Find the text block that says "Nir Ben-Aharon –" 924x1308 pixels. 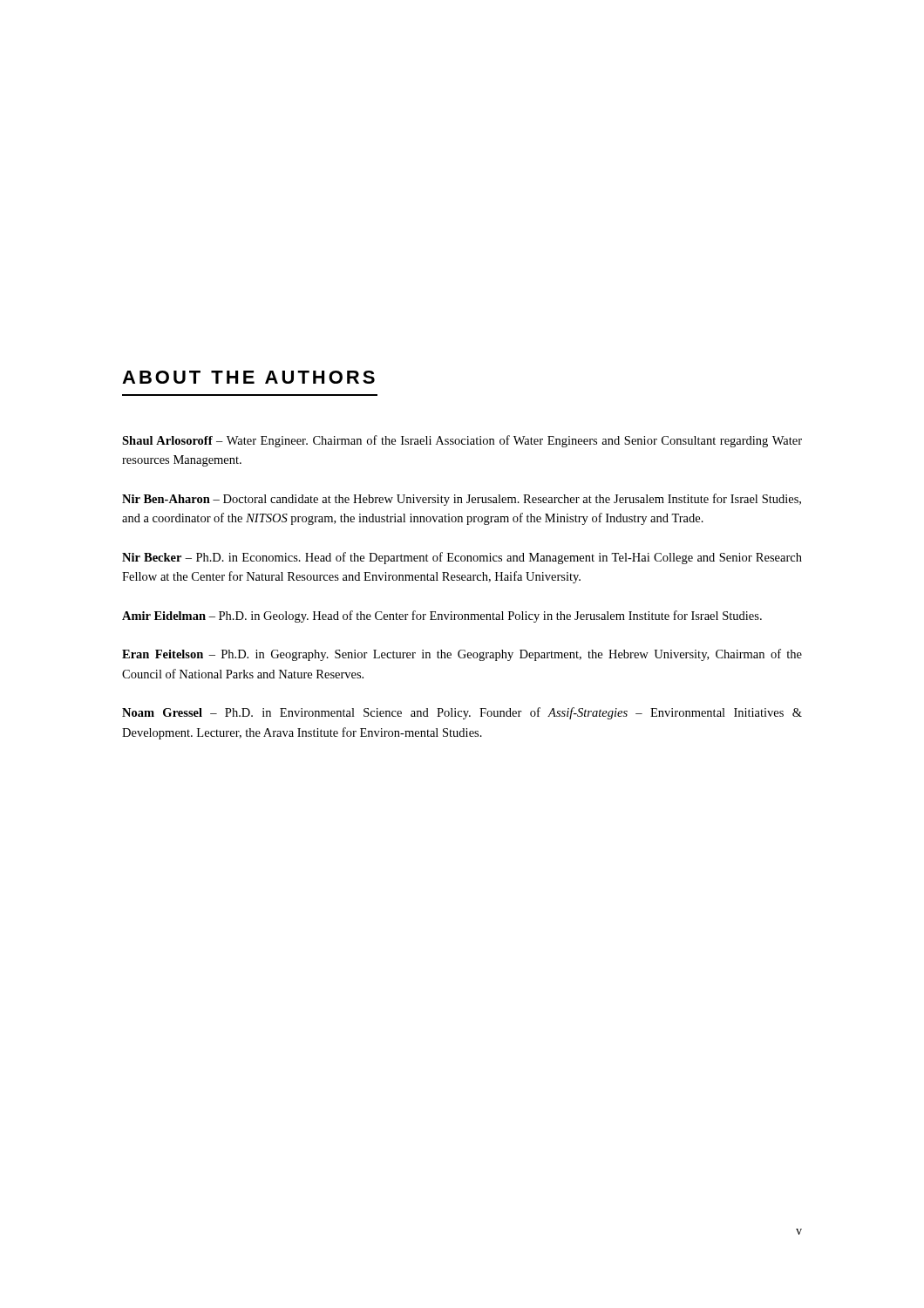pos(462,509)
